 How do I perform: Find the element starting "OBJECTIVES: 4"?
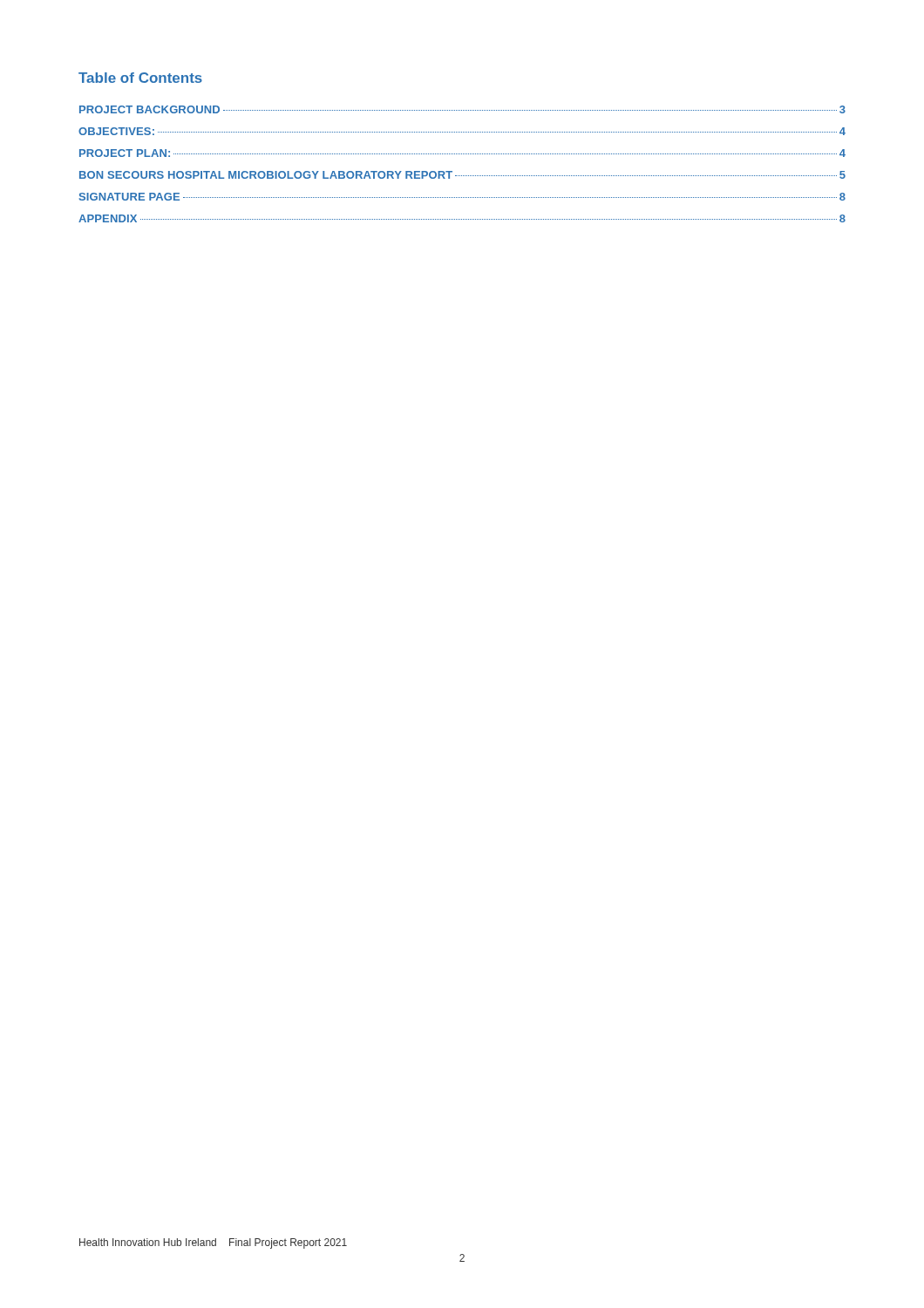462,131
